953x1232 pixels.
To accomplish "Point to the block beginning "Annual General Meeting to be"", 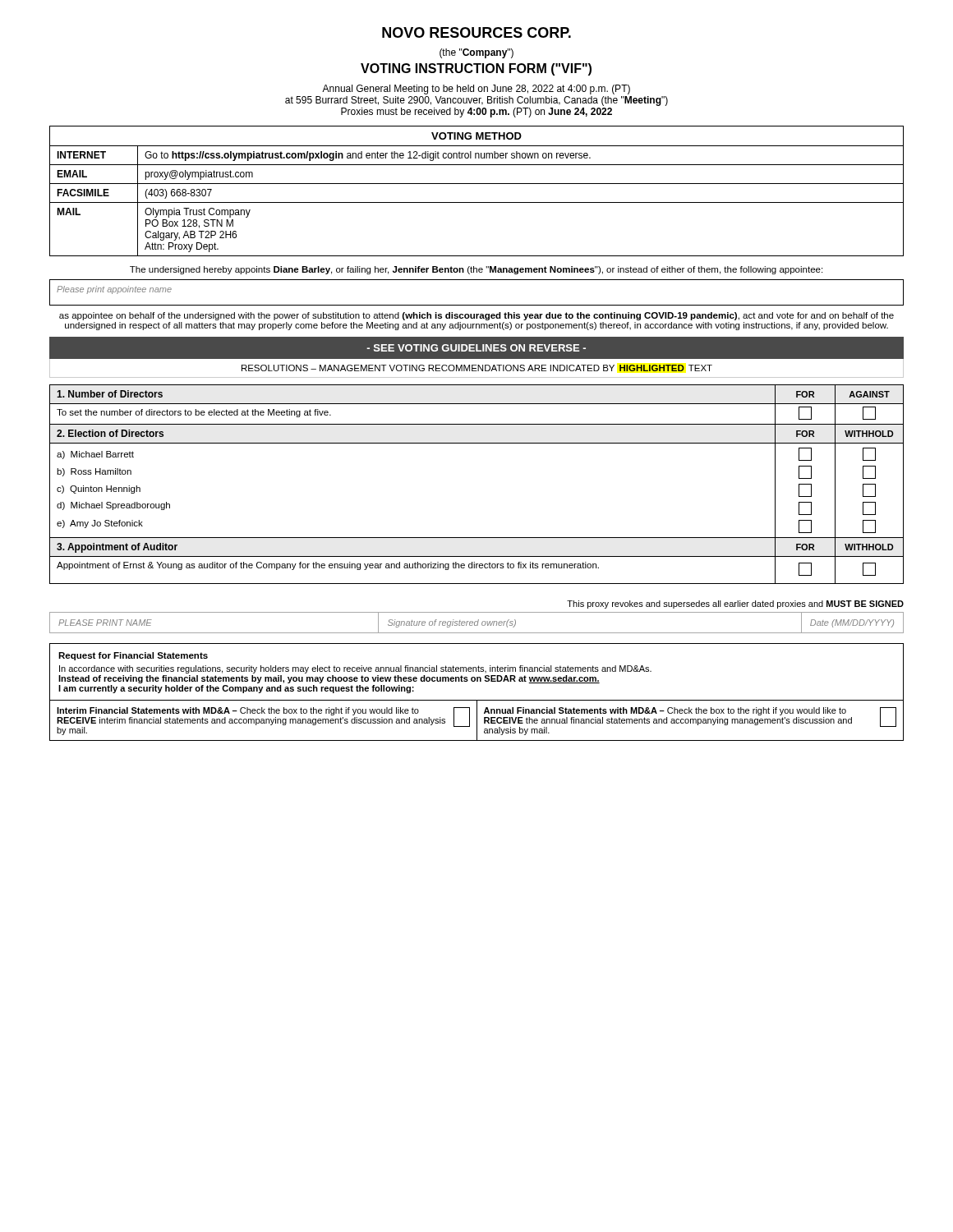I will point(476,100).
